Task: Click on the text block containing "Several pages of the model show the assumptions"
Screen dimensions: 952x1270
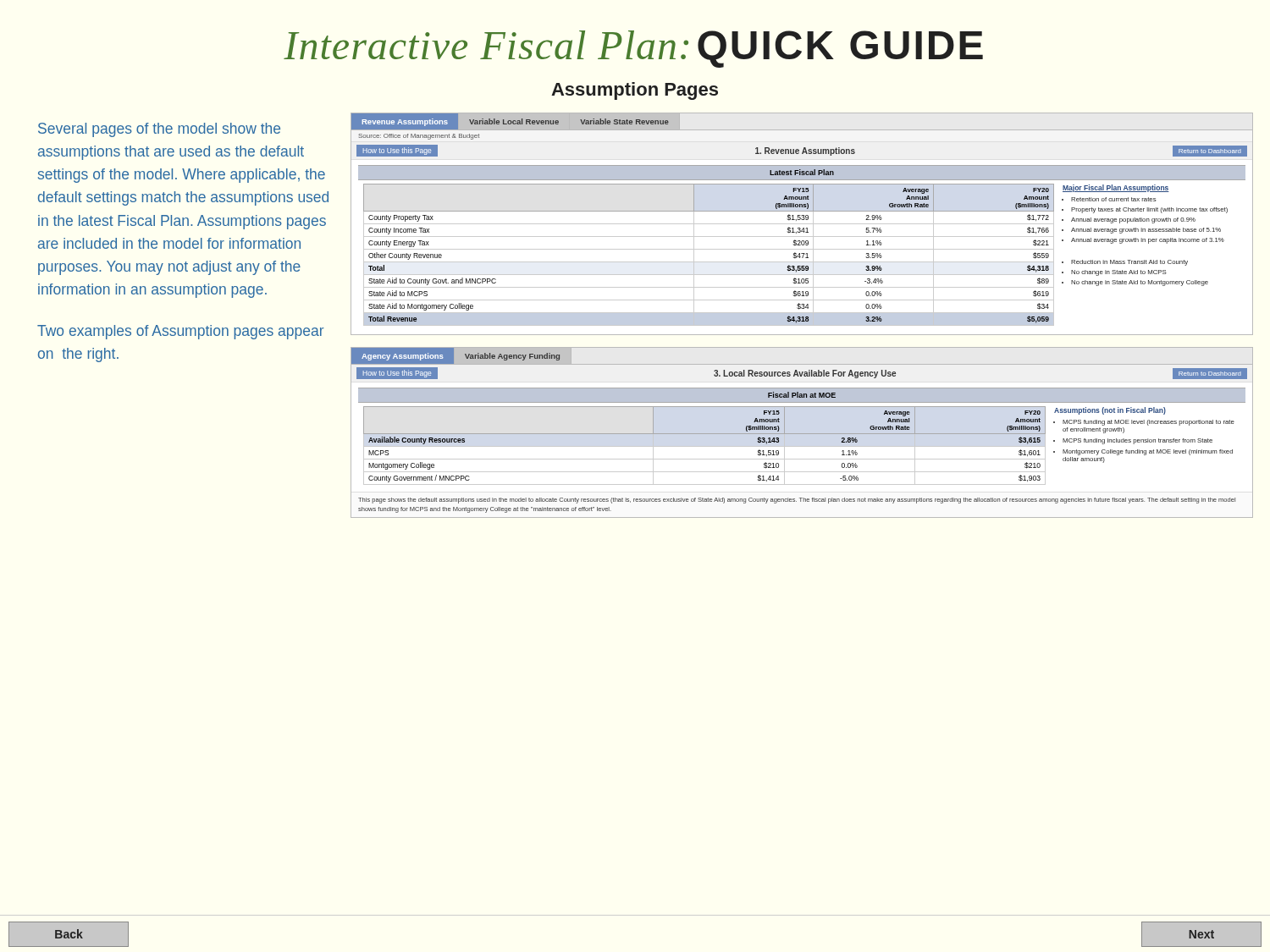Action: [190, 242]
